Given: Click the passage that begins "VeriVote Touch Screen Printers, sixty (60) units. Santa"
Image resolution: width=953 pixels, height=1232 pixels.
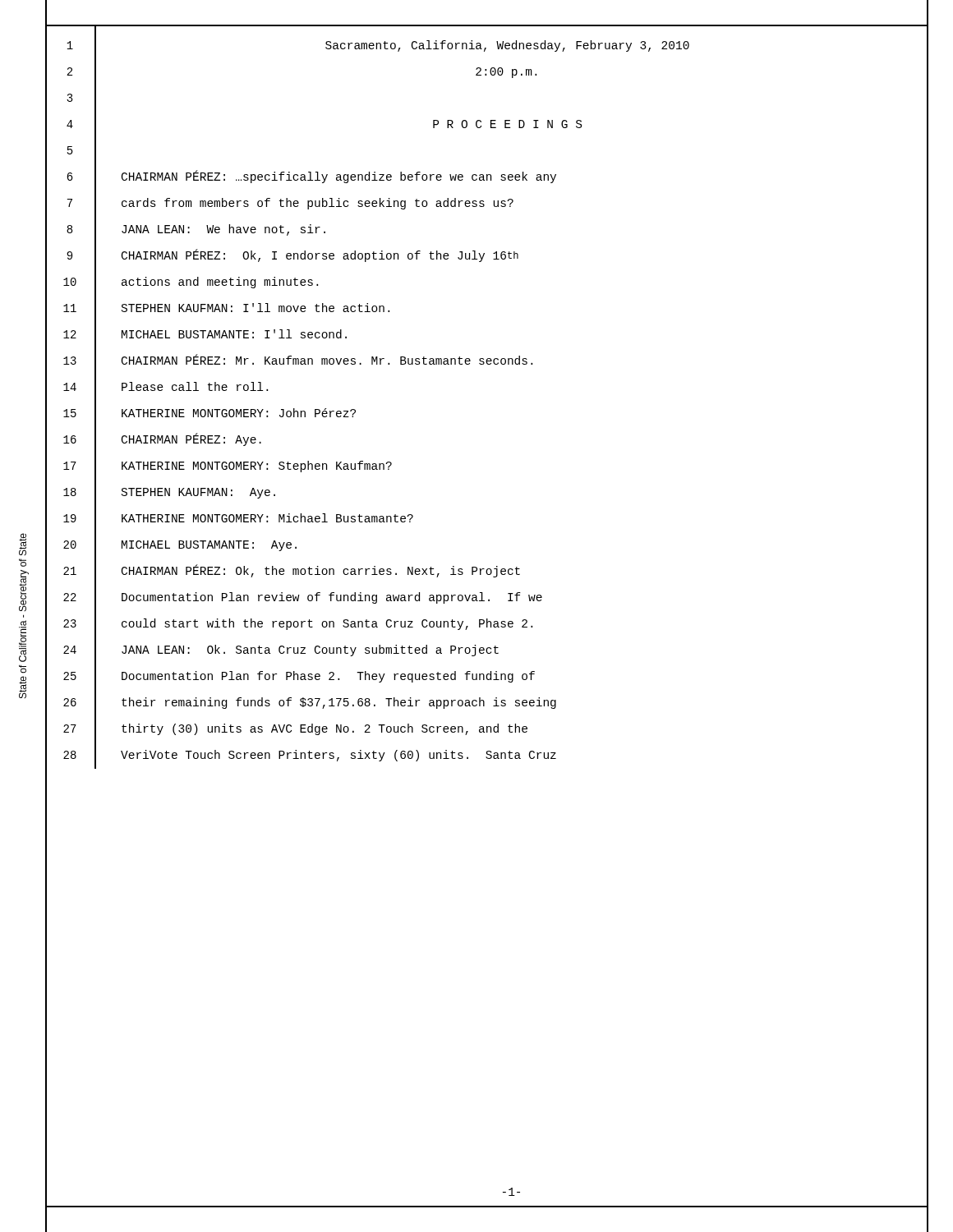Looking at the screenshot, I should point(339,755).
